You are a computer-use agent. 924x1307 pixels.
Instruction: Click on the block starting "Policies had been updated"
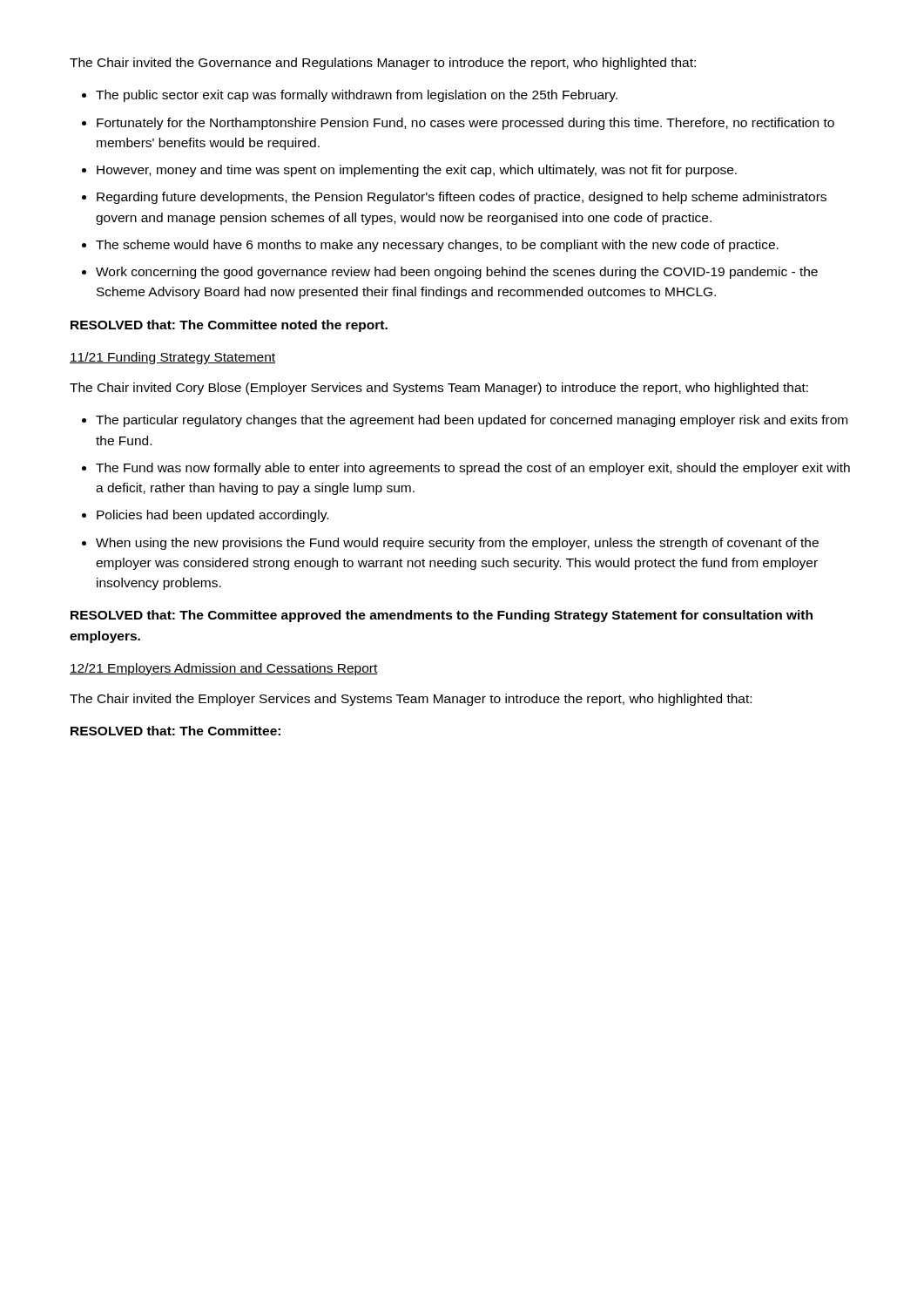click(213, 515)
